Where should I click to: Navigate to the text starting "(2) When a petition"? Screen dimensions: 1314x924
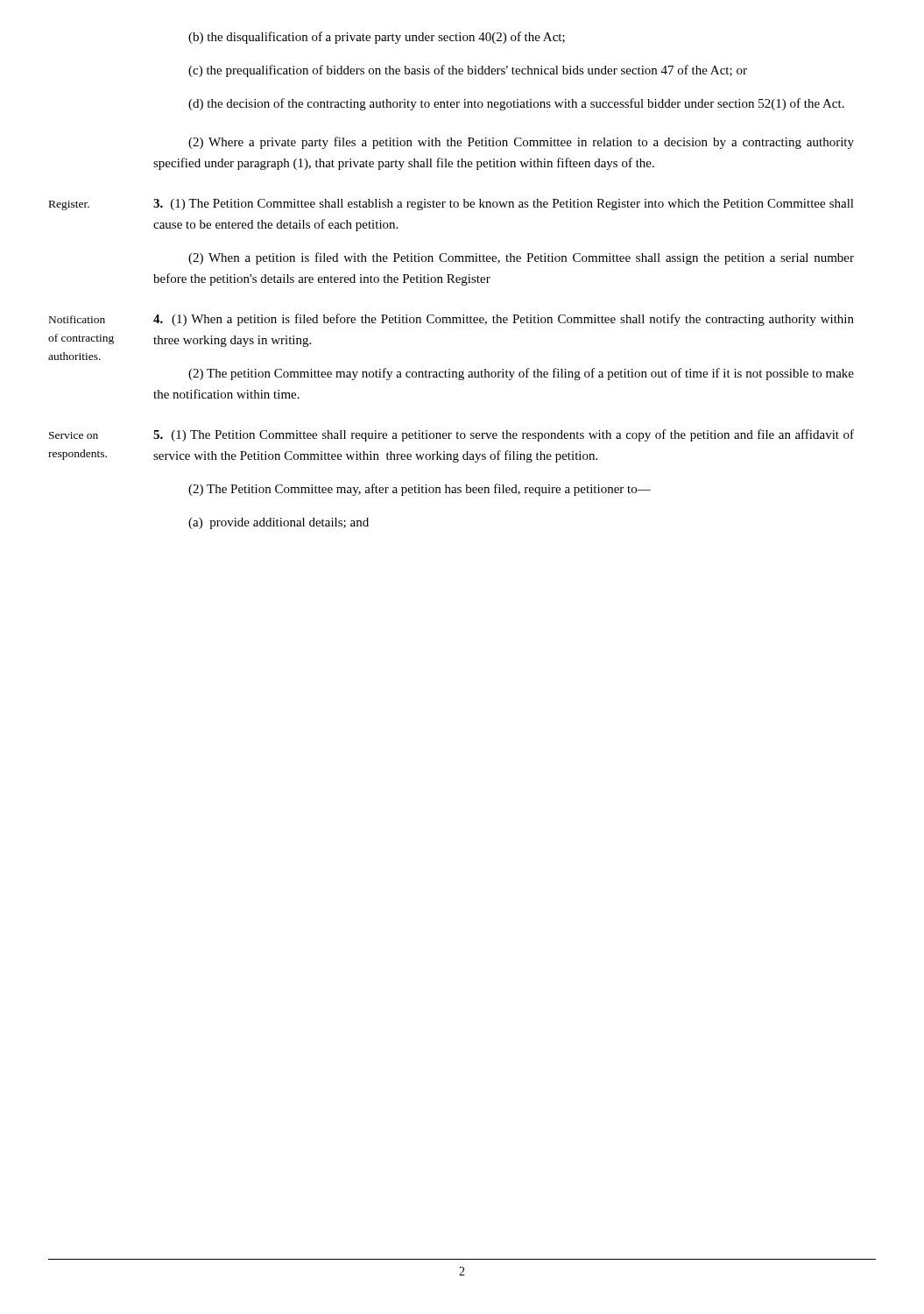pos(504,268)
